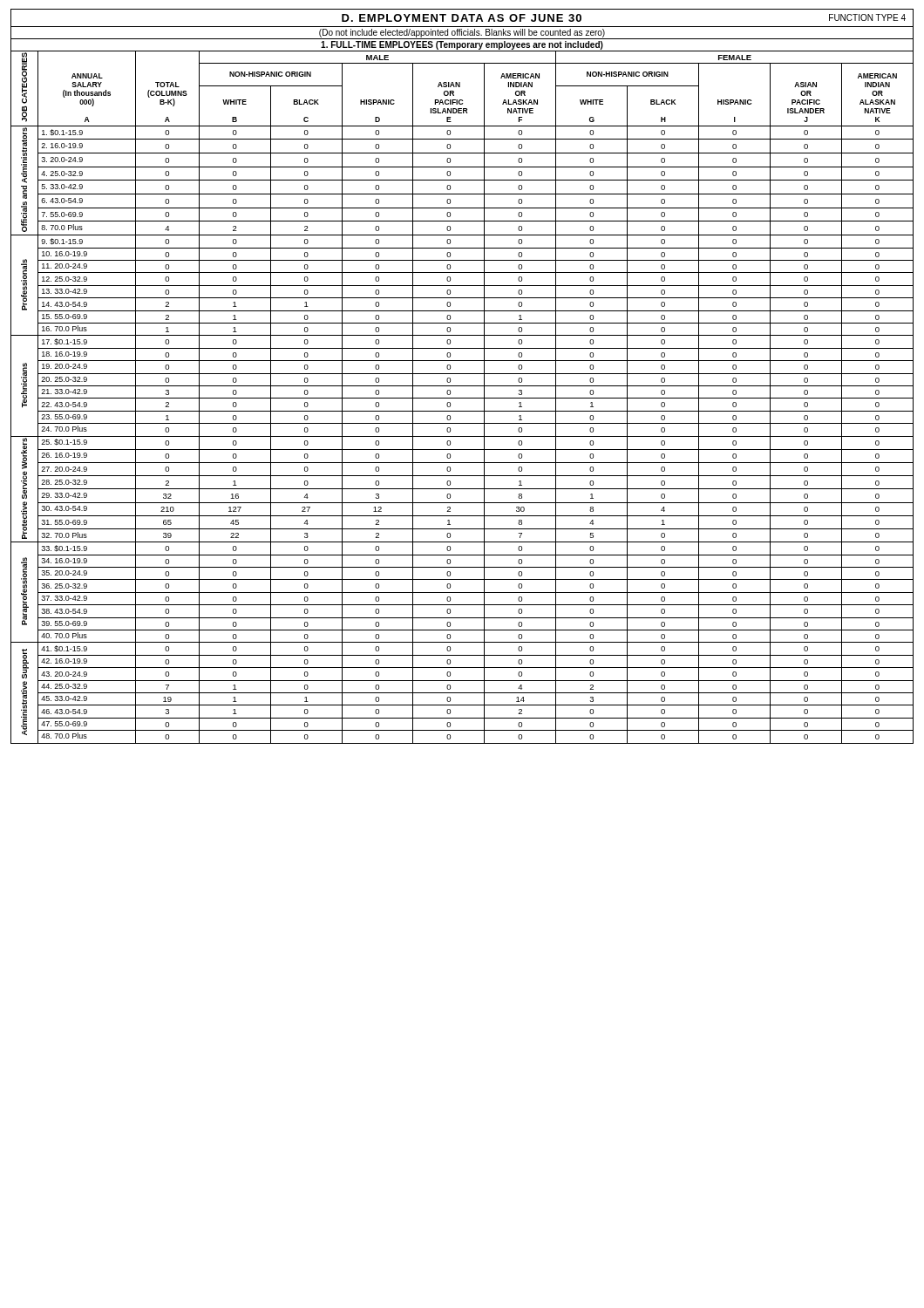The height and width of the screenshot is (1308, 924).
Task: Locate the table with the text "29. 33.0-42.9"
Action: point(462,397)
